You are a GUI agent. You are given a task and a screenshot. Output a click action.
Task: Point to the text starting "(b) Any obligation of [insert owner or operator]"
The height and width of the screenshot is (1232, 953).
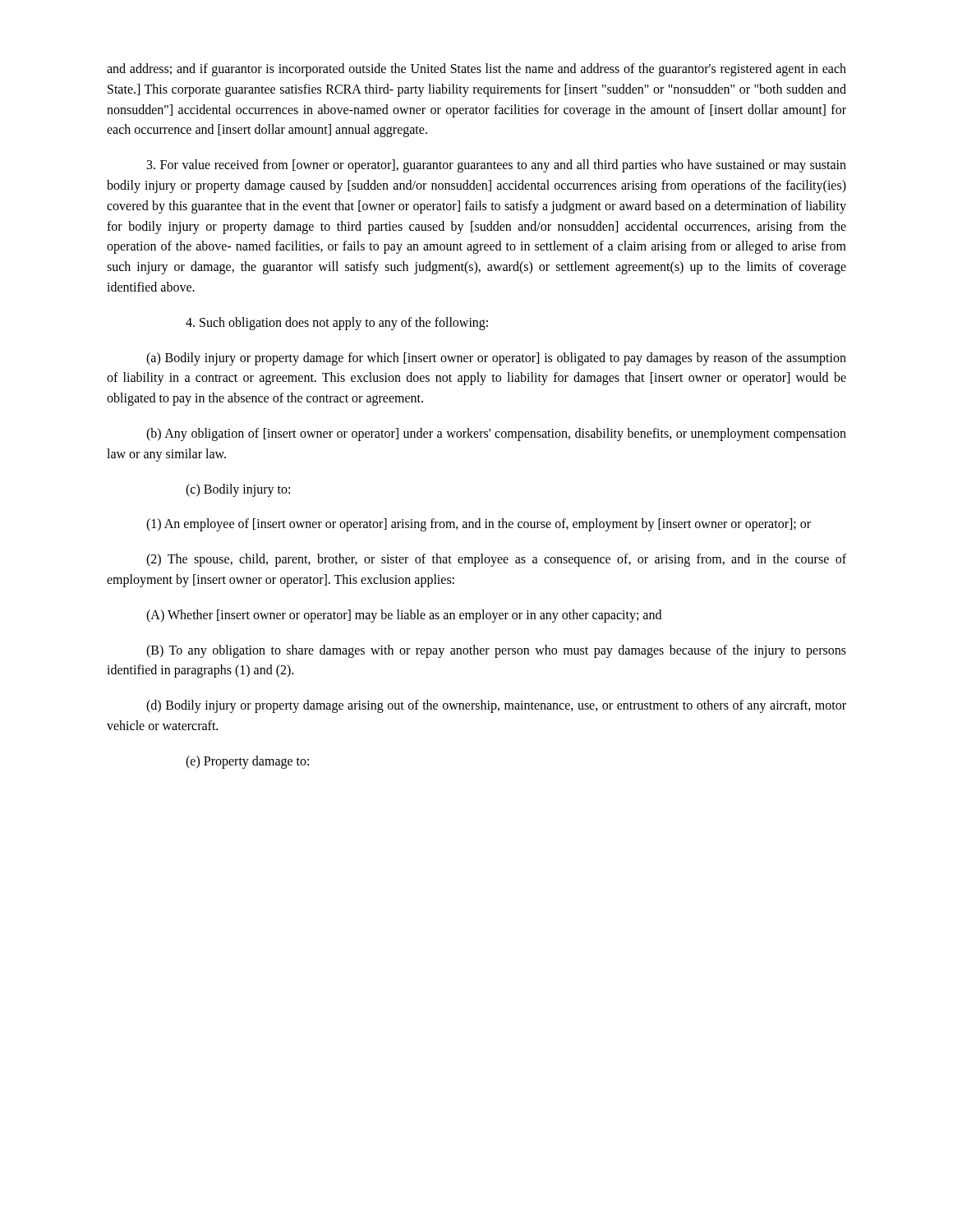476,443
